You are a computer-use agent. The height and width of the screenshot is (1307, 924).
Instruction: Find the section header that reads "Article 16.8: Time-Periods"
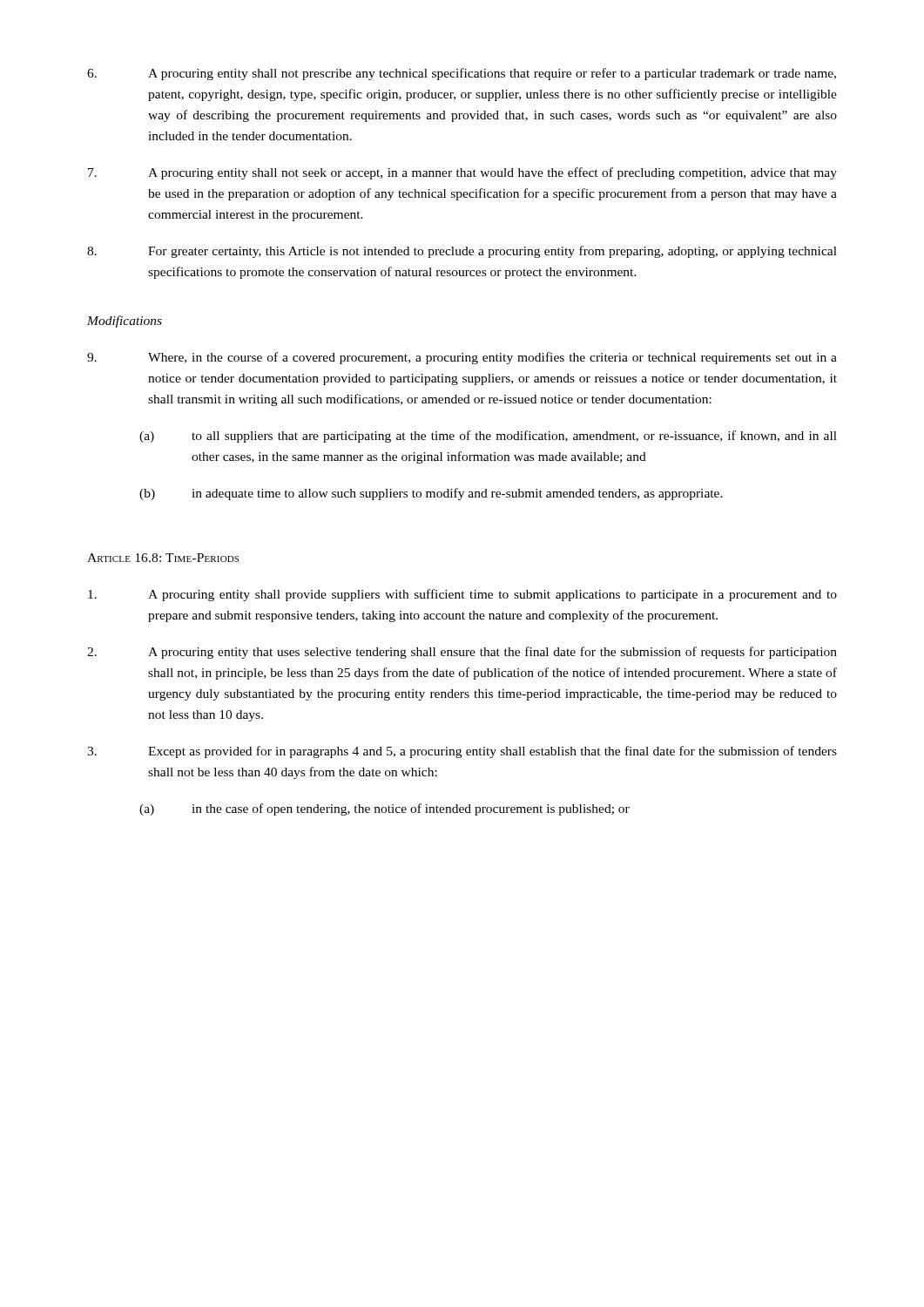point(163,557)
